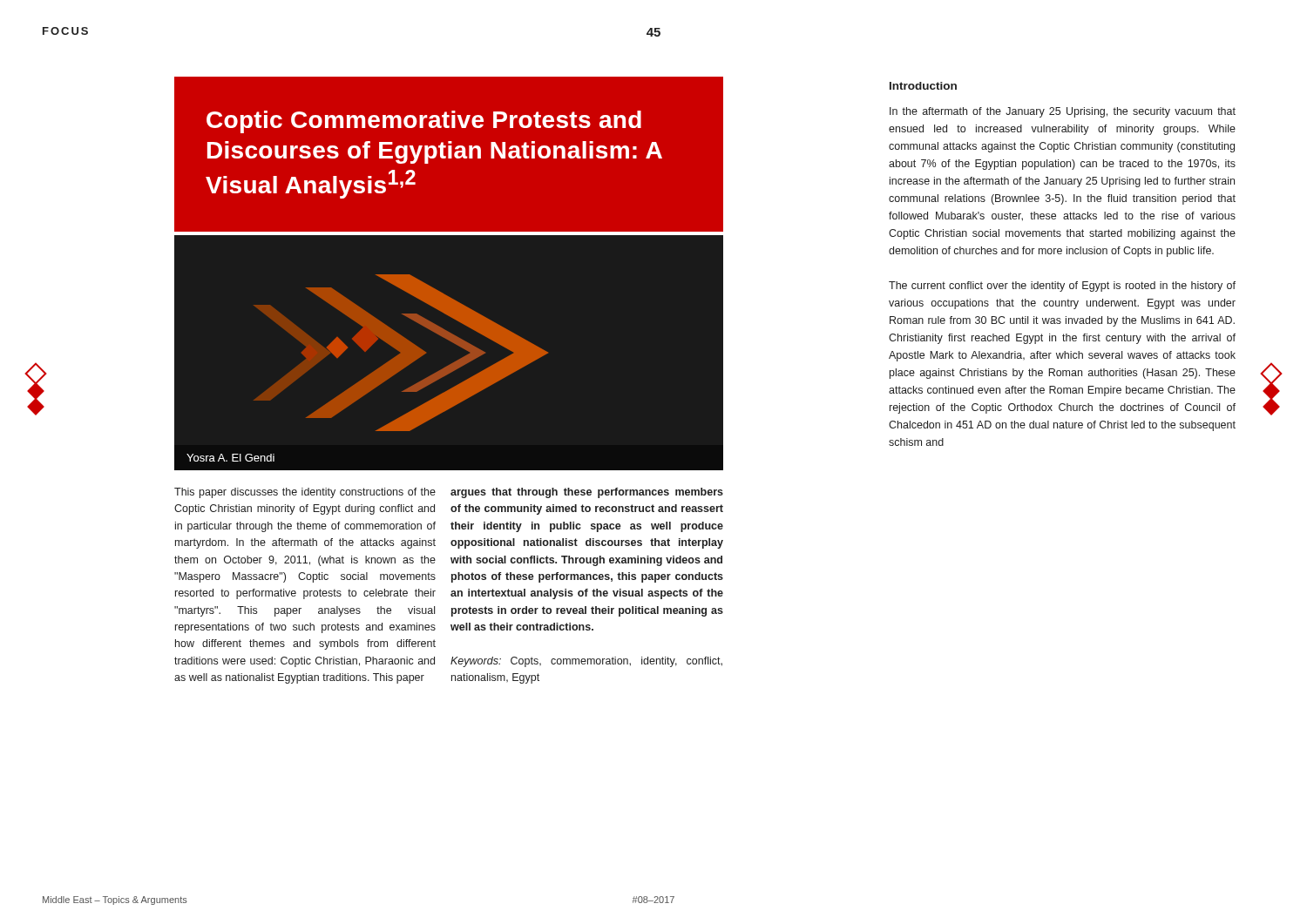Click on the photo
The width and height of the screenshot is (1307, 924).
click(x=449, y=353)
